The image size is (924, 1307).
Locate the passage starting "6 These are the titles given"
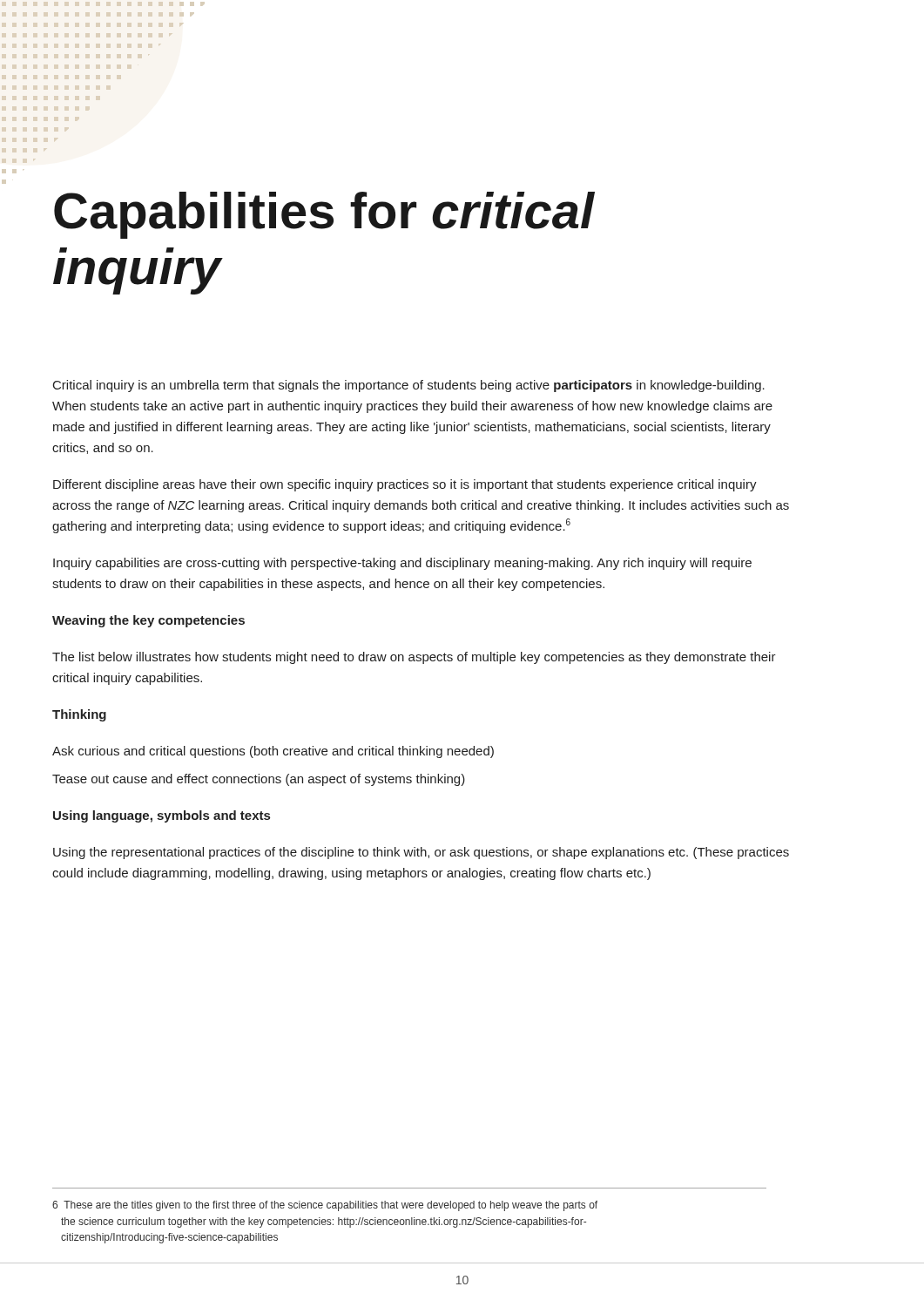(409, 1222)
